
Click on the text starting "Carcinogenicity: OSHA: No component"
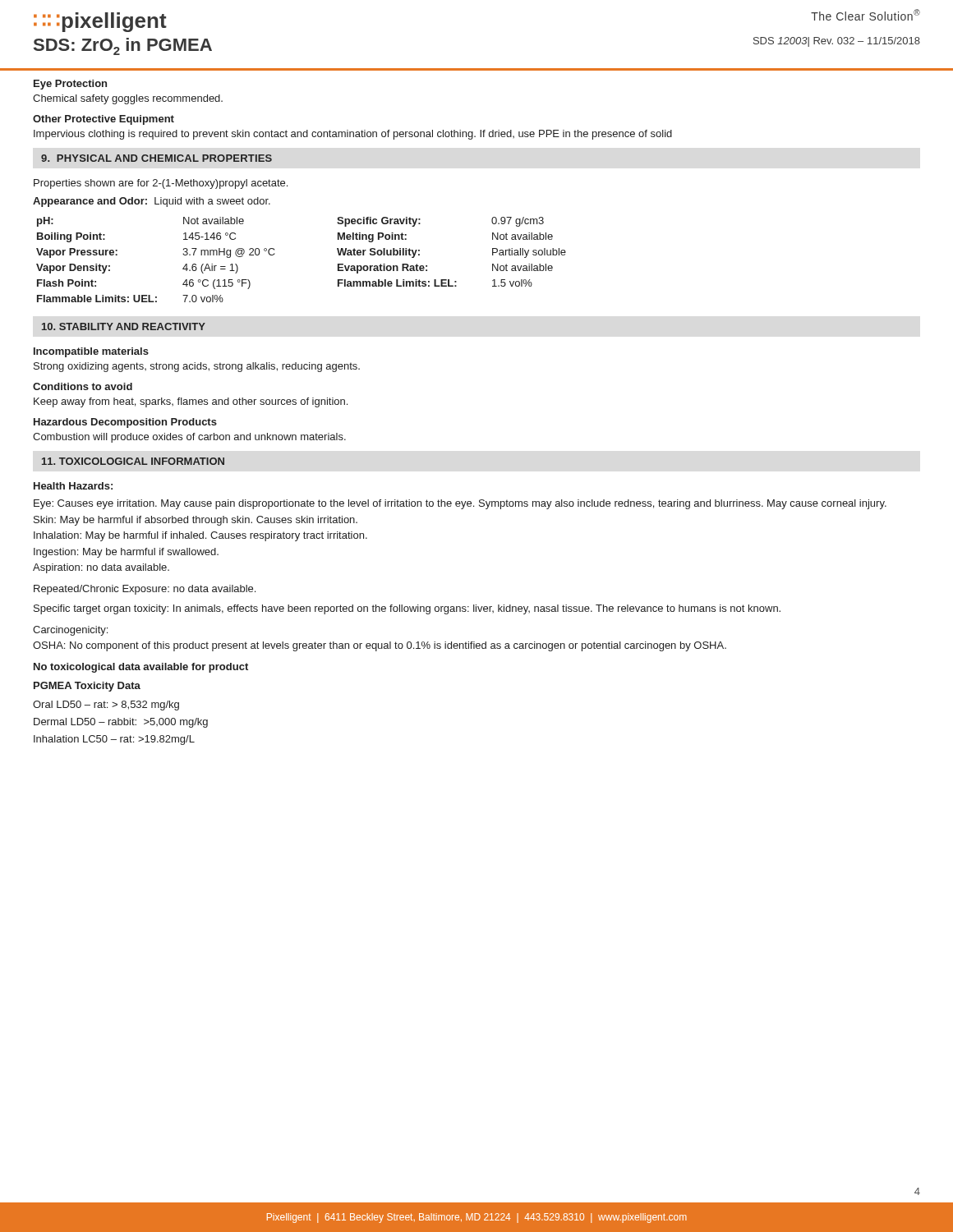click(380, 638)
